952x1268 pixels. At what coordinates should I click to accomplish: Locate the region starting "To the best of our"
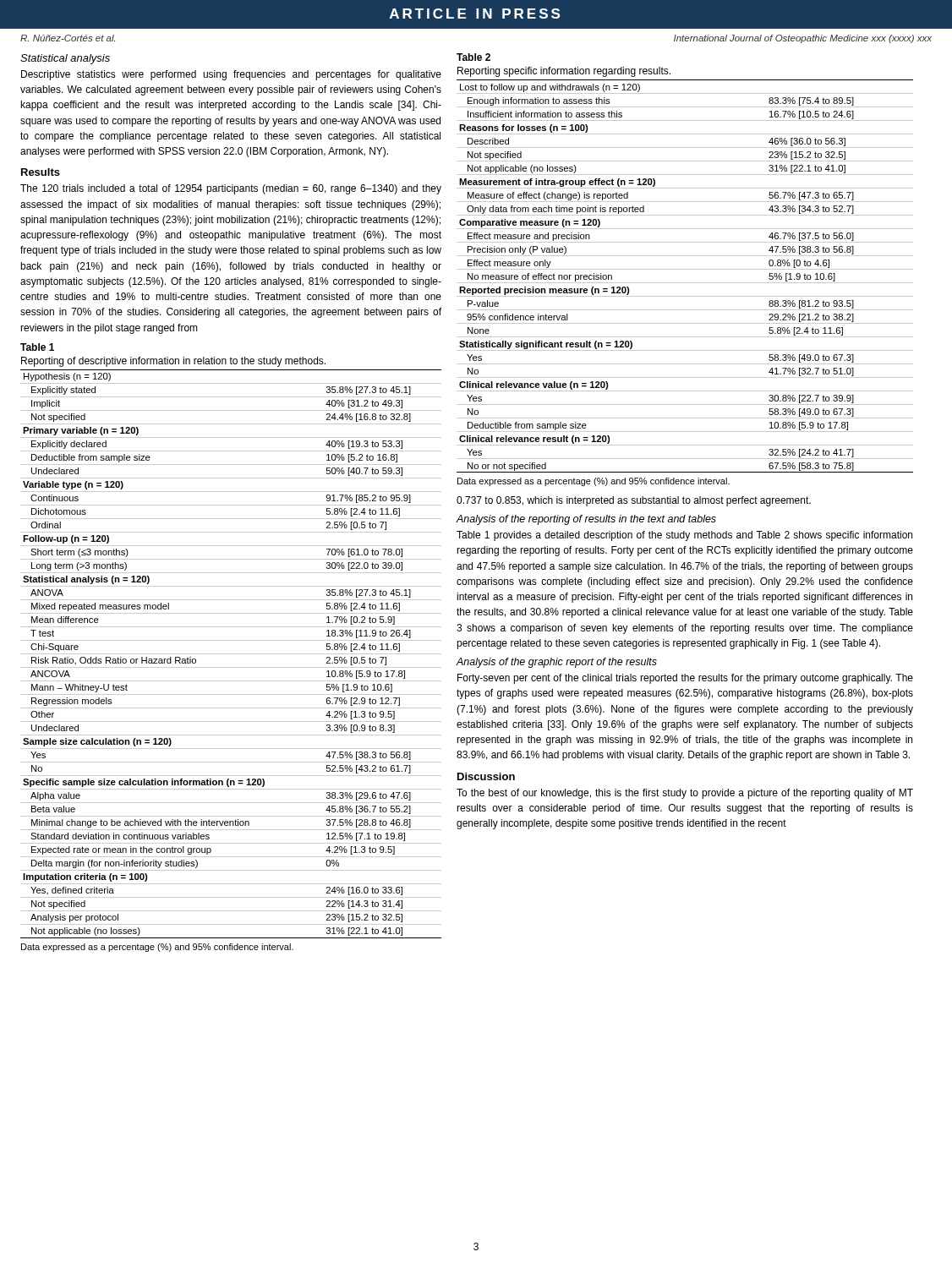(x=685, y=808)
